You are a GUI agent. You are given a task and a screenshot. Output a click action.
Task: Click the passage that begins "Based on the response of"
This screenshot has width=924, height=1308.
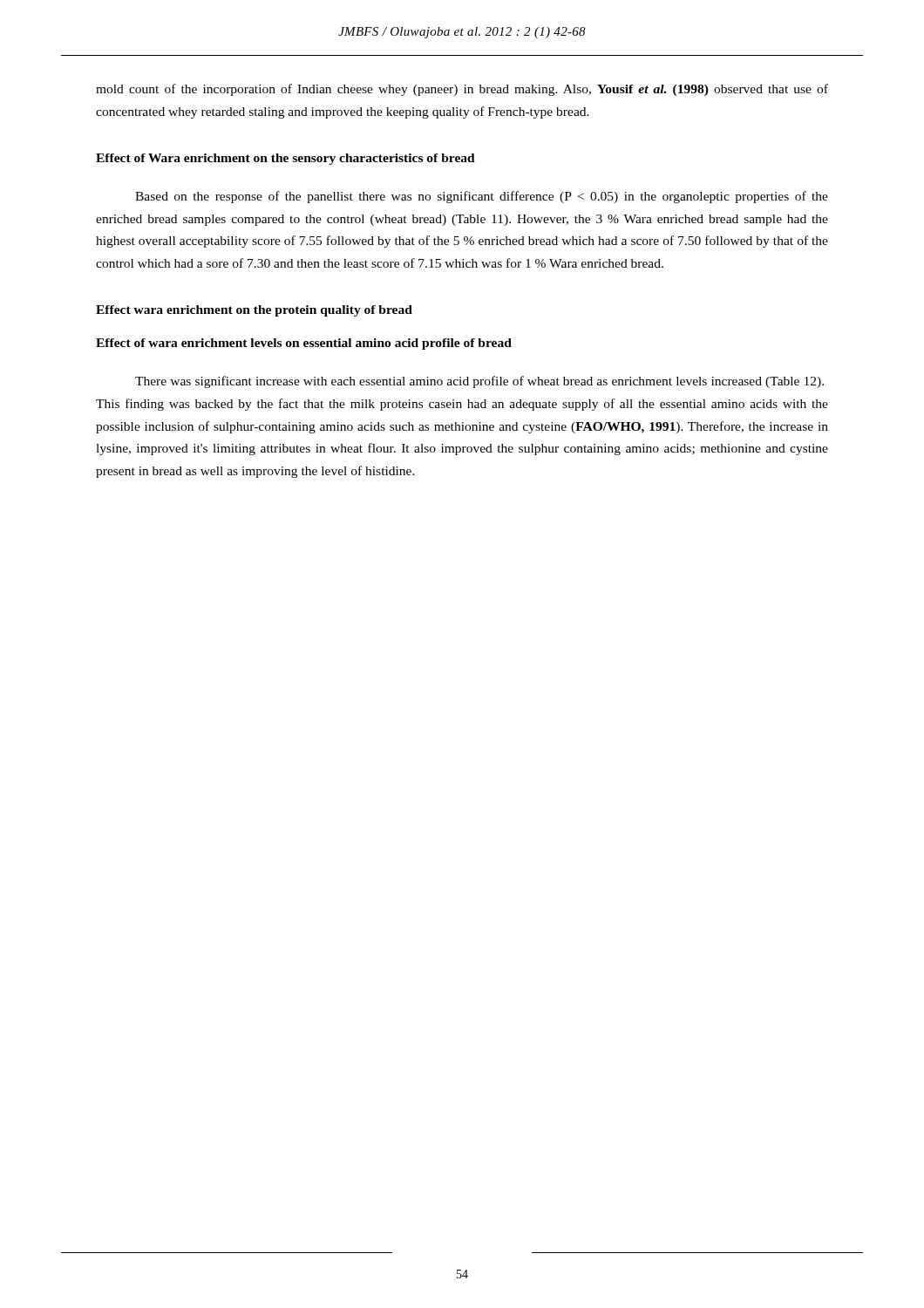462,230
